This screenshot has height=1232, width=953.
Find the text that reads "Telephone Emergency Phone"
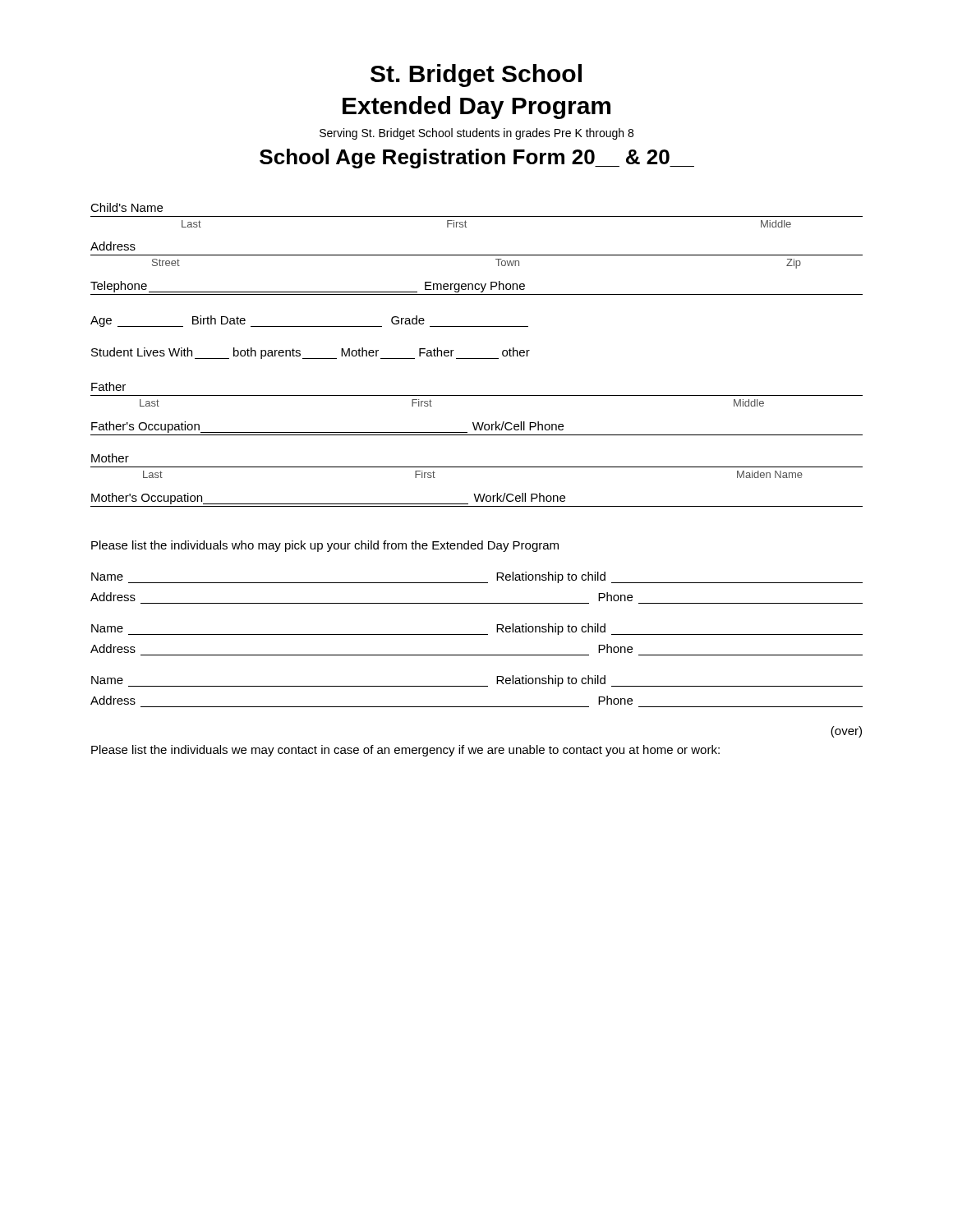[476, 286]
